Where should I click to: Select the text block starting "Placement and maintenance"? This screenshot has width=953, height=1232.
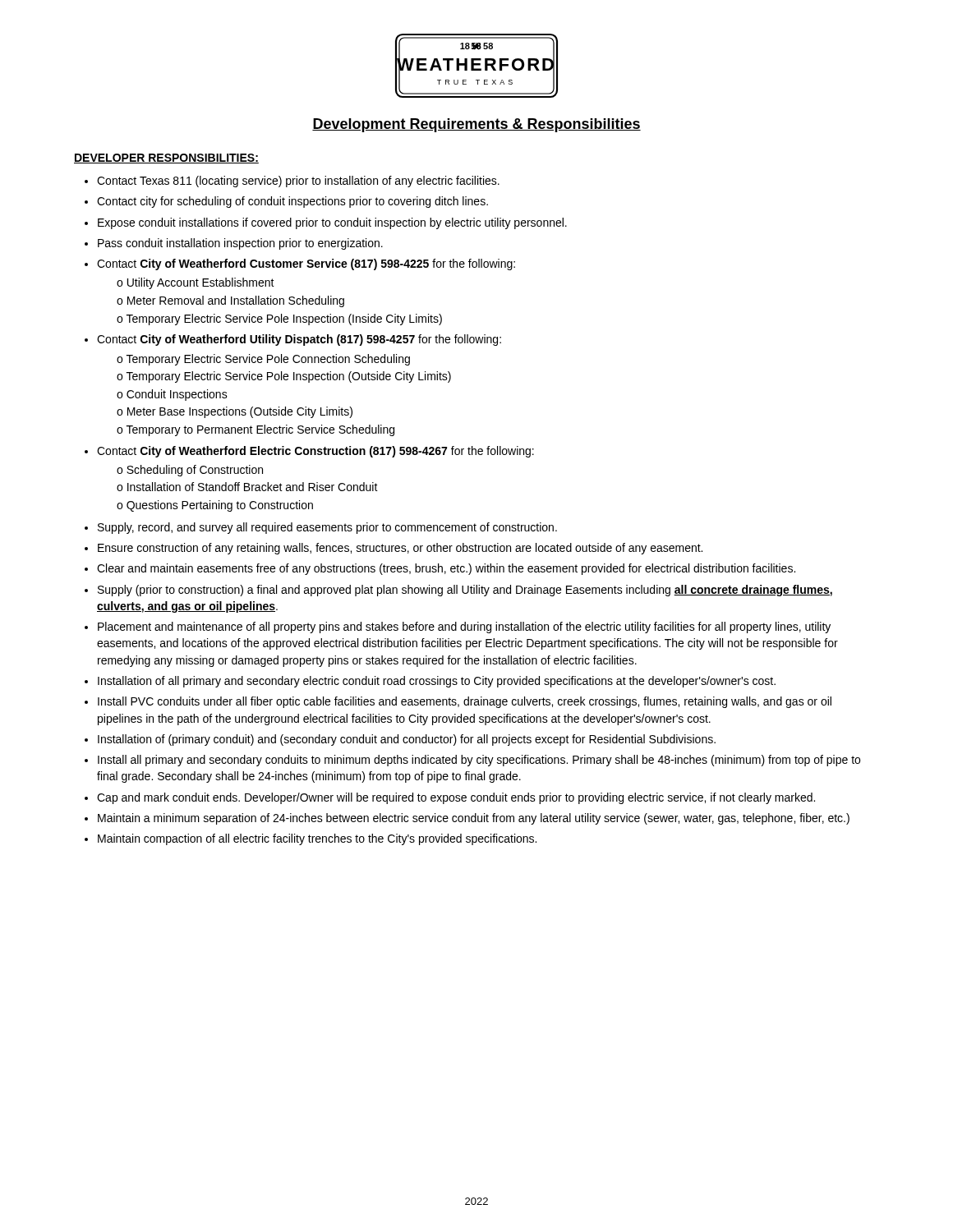pos(467,643)
